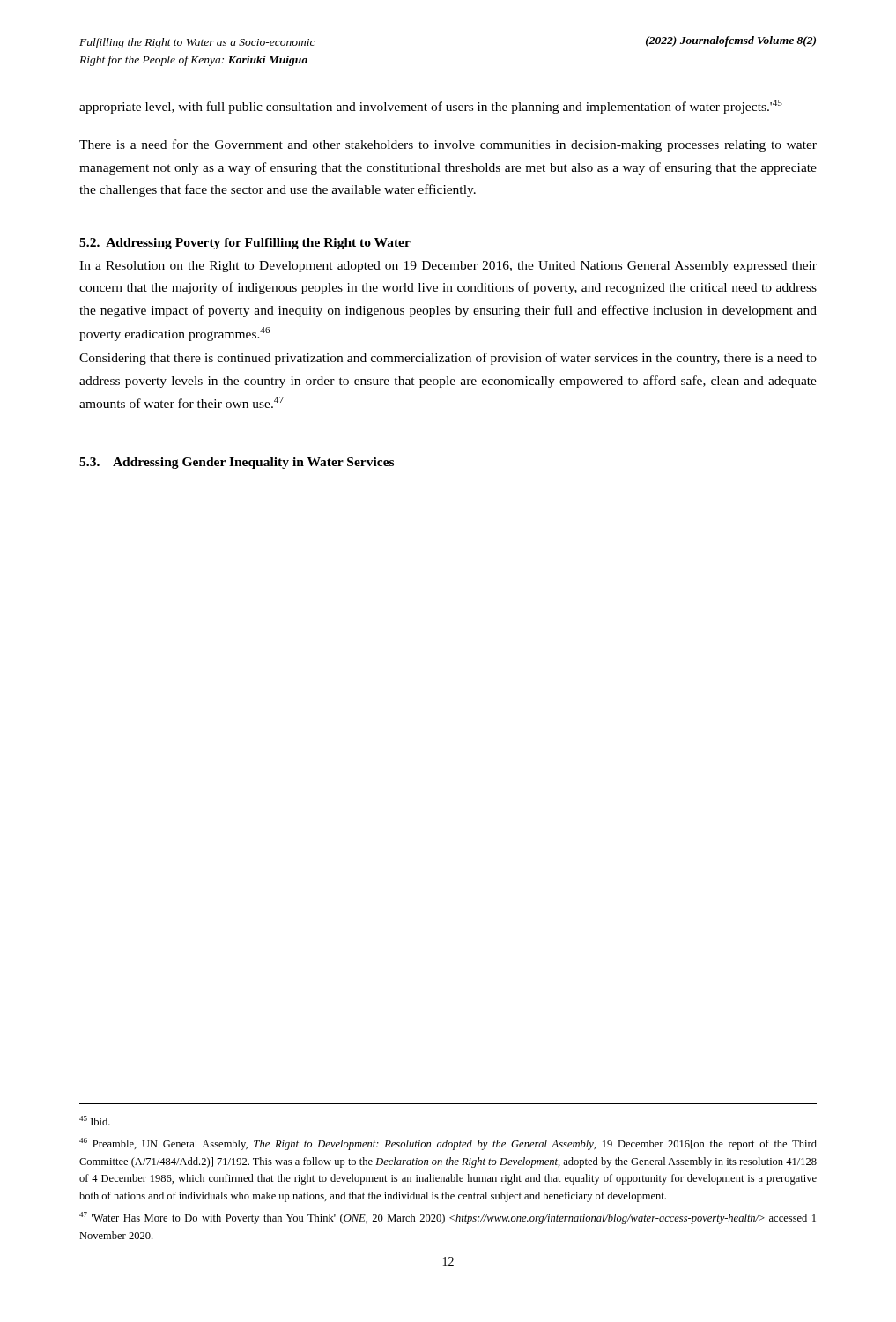Find the block starting "In a Resolution on"
Viewport: 896px width, 1322px height.
pos(448,299)
